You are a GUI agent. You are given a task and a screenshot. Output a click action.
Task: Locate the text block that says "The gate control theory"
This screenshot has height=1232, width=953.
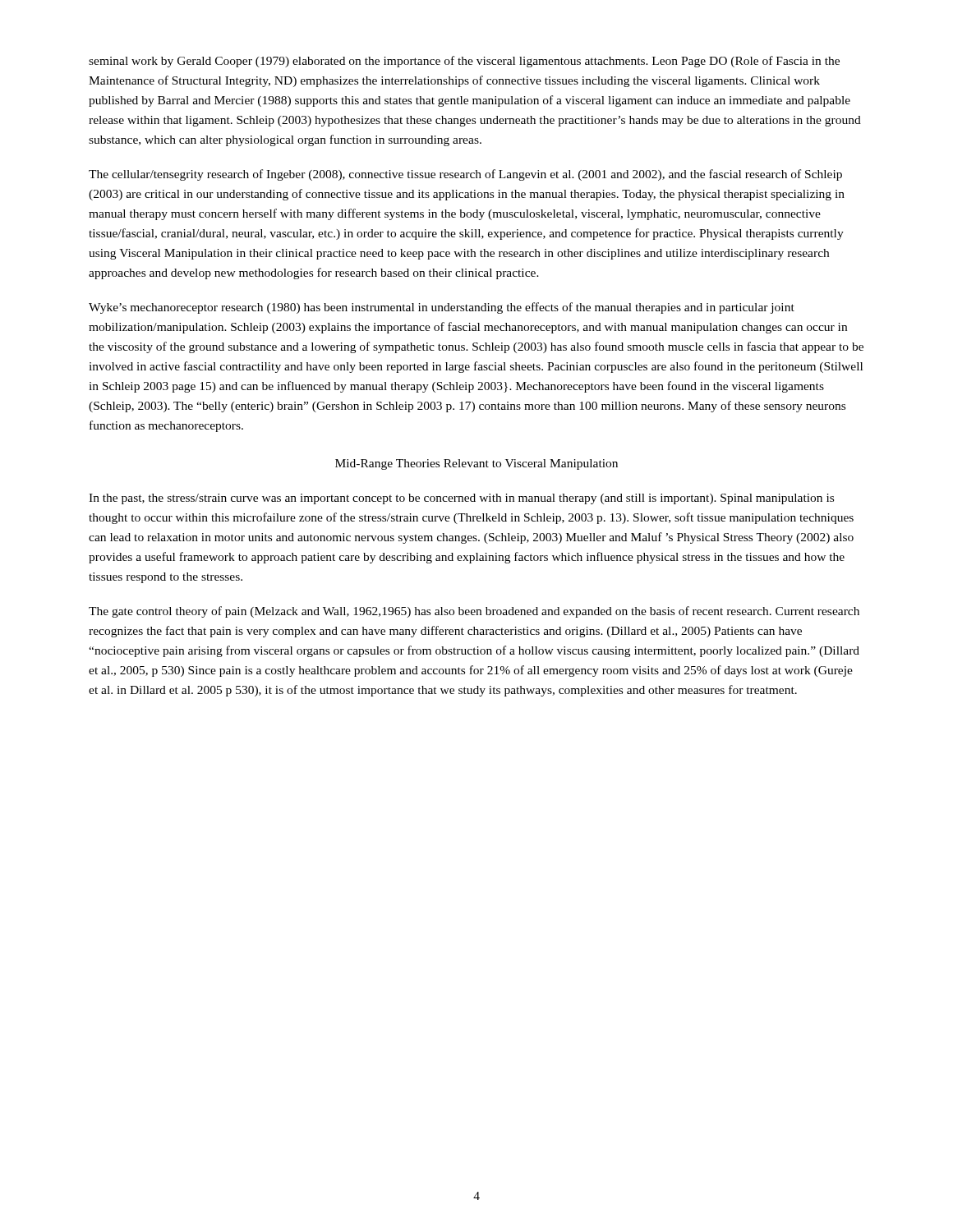pos(474,650)
